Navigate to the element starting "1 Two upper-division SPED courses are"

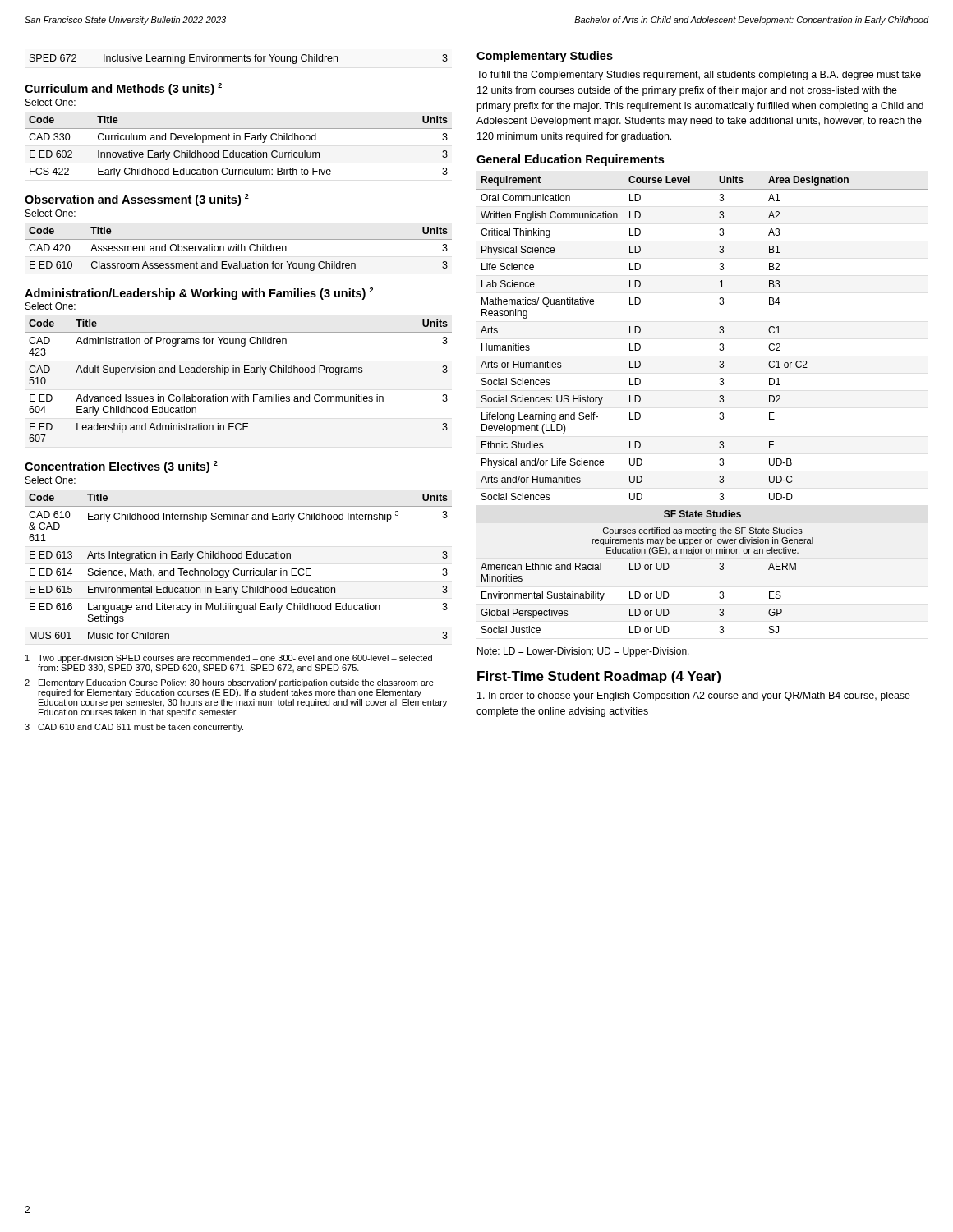(238, 663)
